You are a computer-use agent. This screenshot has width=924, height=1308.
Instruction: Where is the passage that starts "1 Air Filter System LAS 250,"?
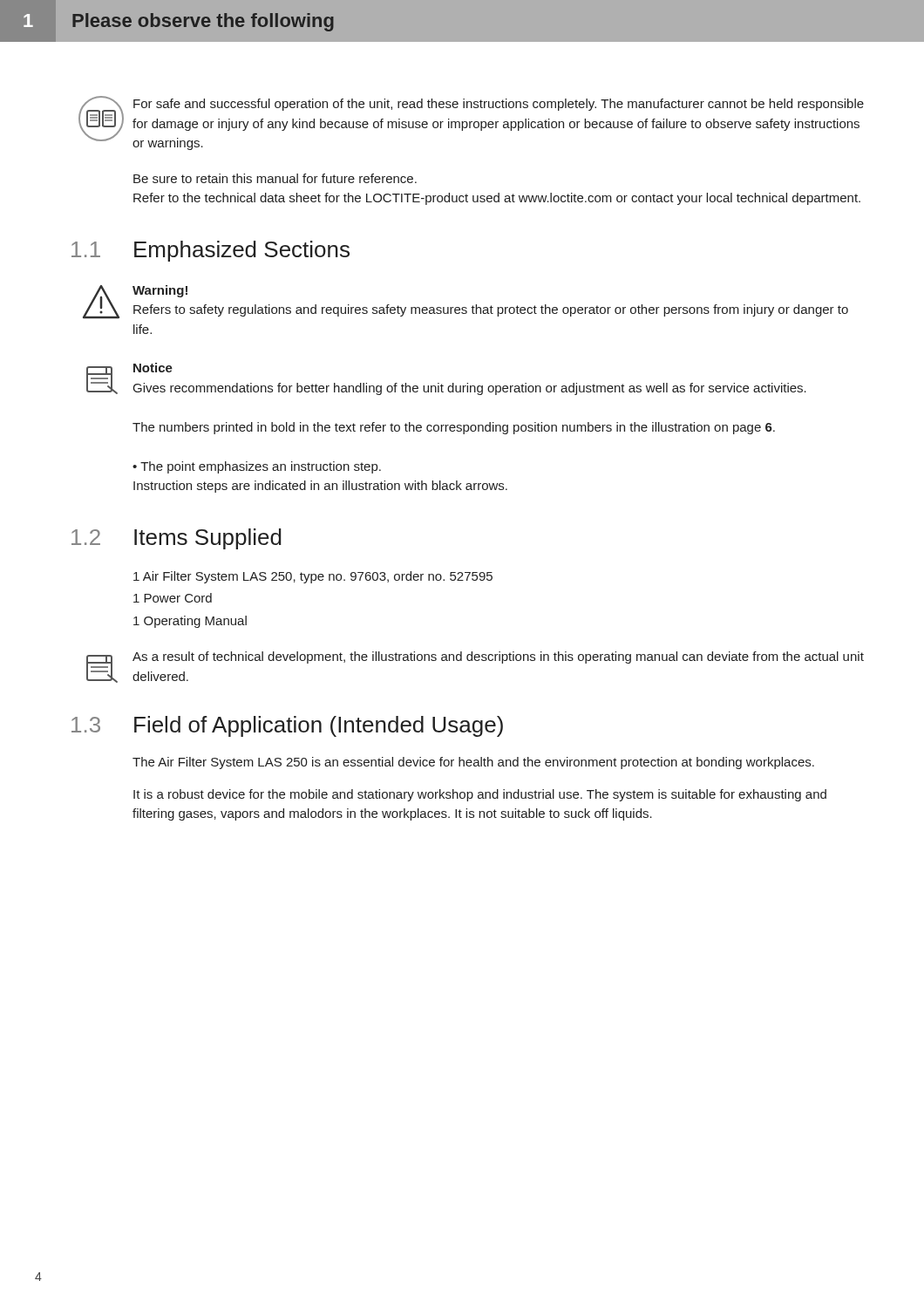pyautogui.click(x=313, y=576)
